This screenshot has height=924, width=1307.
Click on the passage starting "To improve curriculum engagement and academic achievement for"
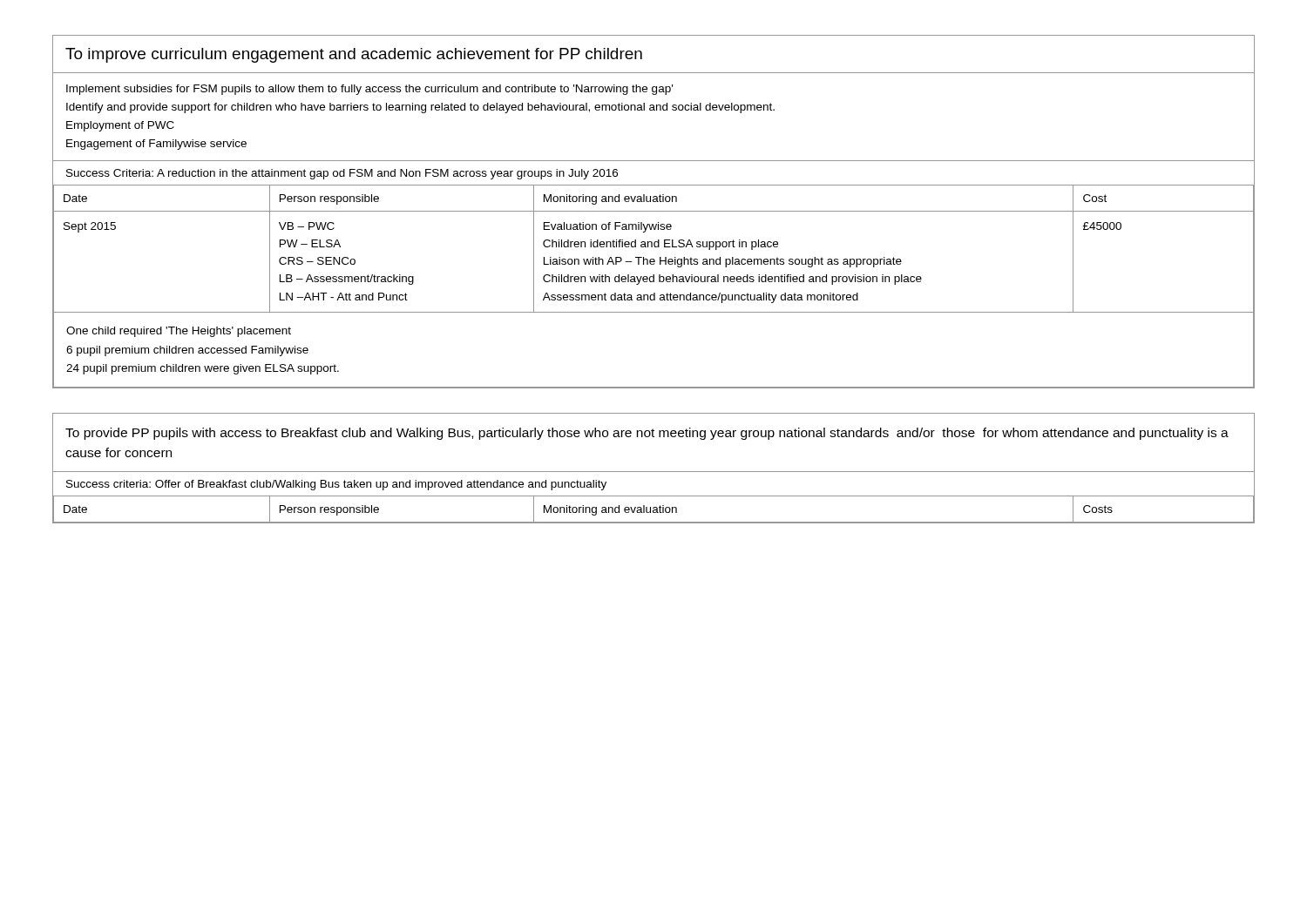(354, 54)
